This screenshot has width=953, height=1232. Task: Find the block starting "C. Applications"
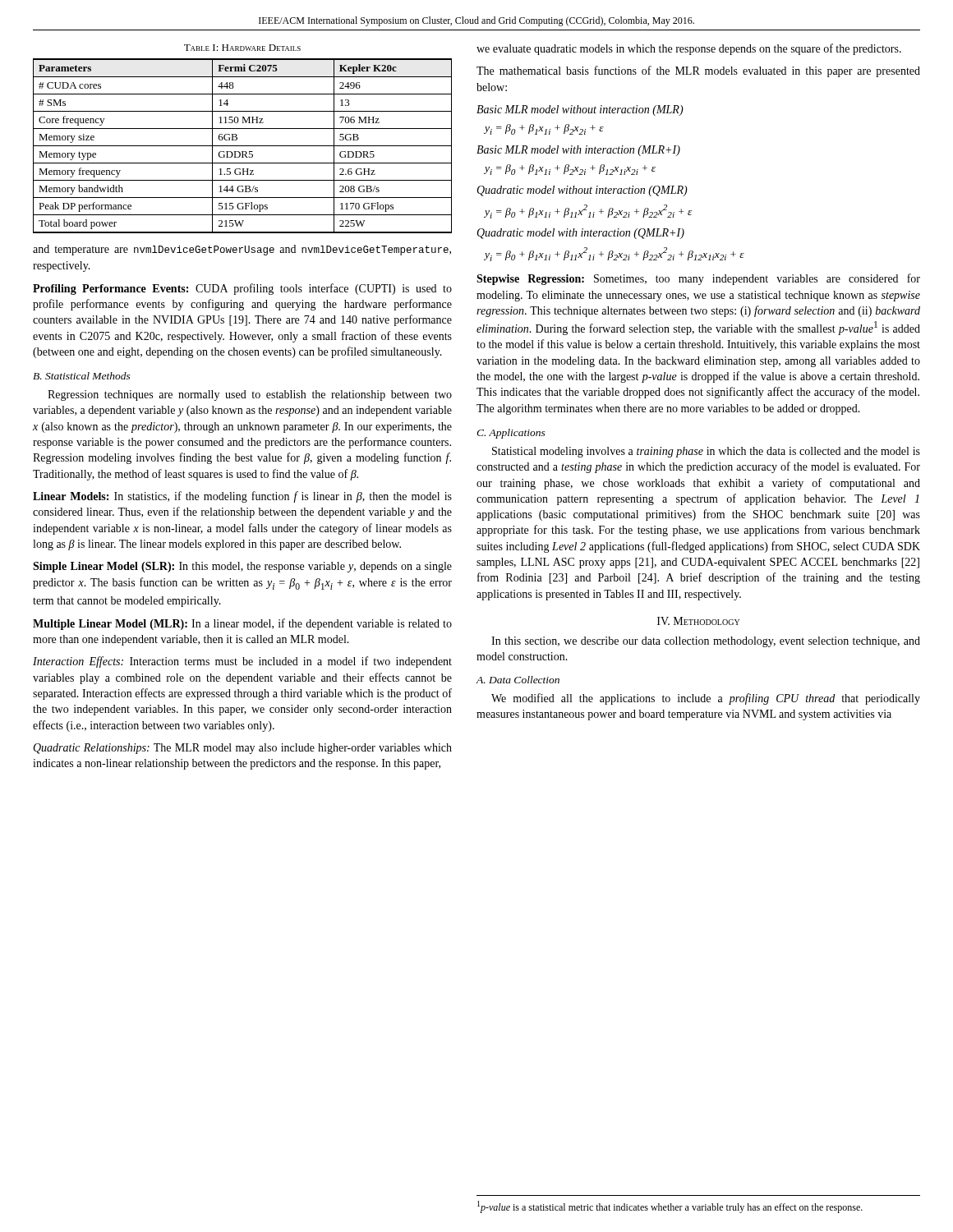pos(511,432)
